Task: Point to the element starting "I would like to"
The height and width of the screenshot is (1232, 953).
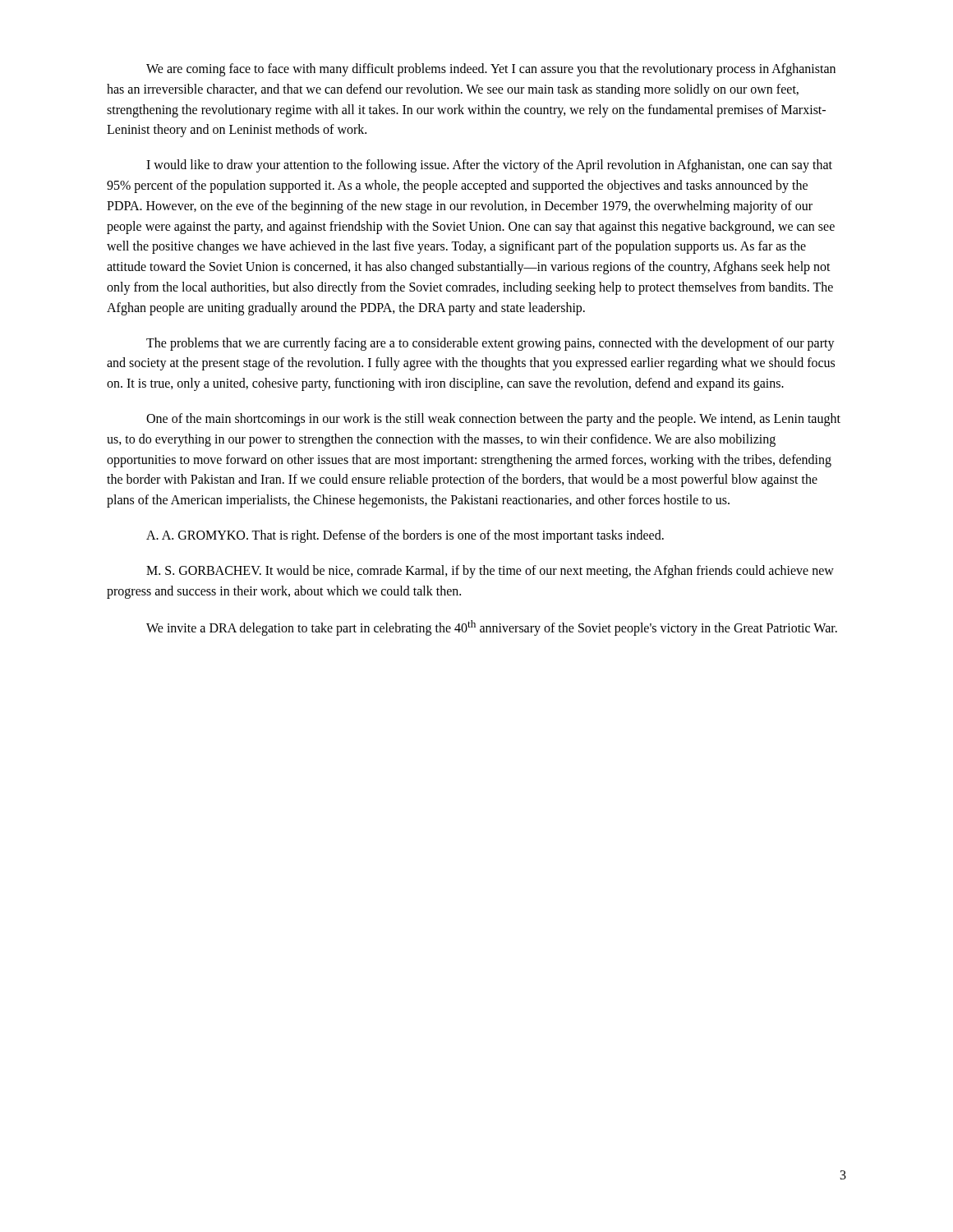Action: (476, 237)
